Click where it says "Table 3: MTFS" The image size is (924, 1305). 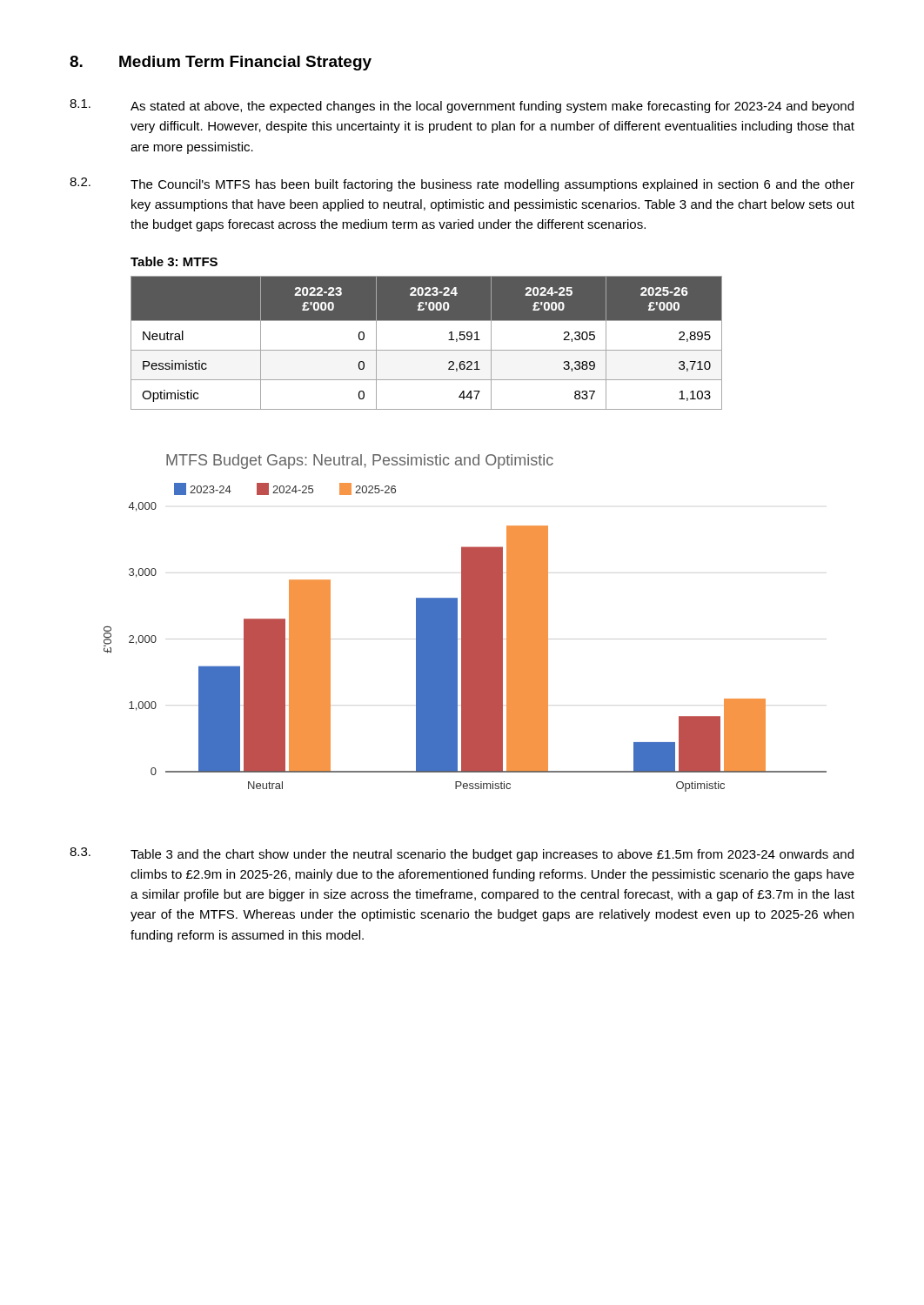pos(174,261)
